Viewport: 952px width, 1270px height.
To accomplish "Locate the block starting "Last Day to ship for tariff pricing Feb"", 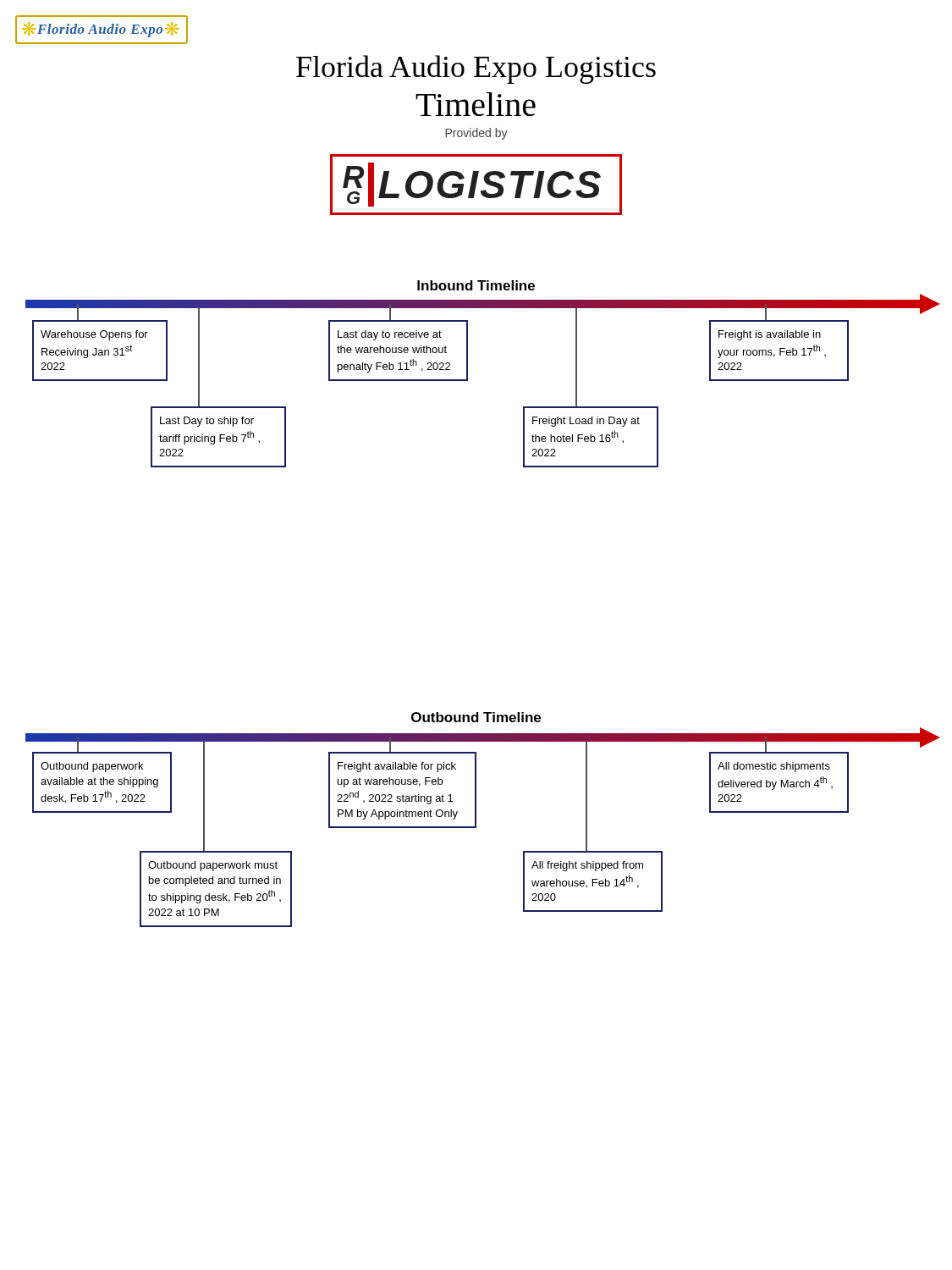I will pos(210,437).
